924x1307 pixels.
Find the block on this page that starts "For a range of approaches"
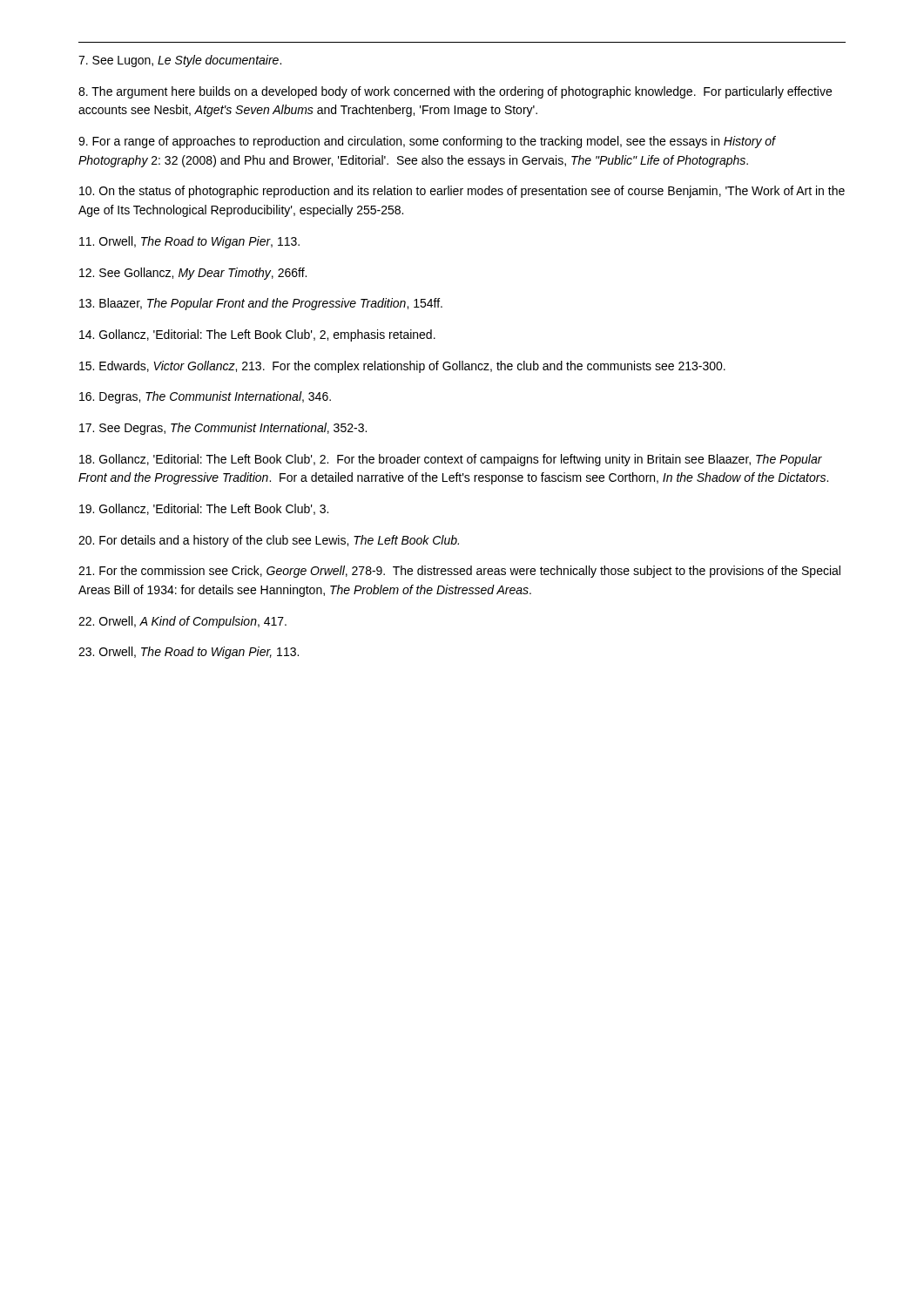tap(462, 151)
